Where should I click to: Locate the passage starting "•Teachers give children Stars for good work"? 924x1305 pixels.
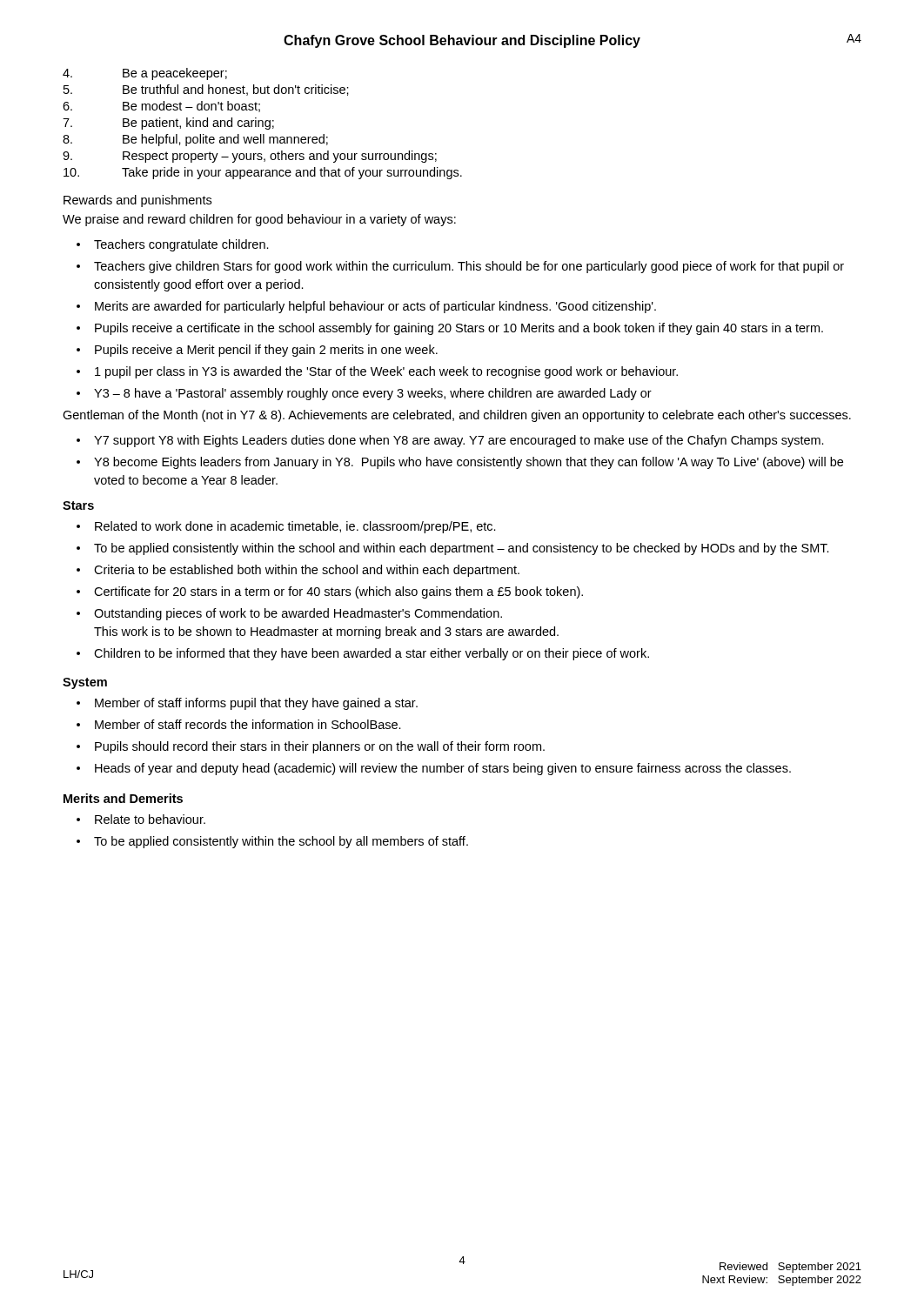[x=462, y=276]
